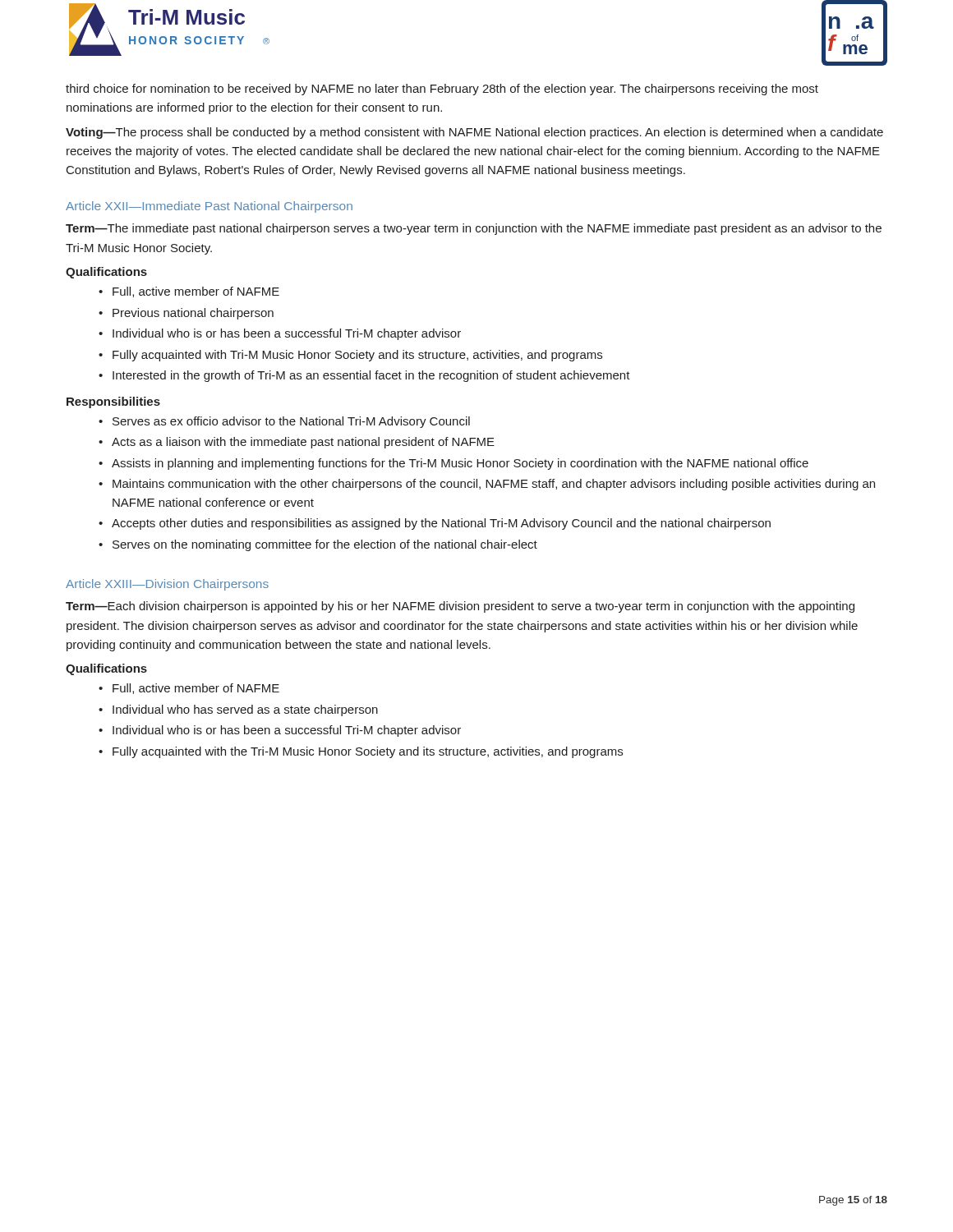Locate the text block that reads "Term—Each division chairperson"

point(462,625)
